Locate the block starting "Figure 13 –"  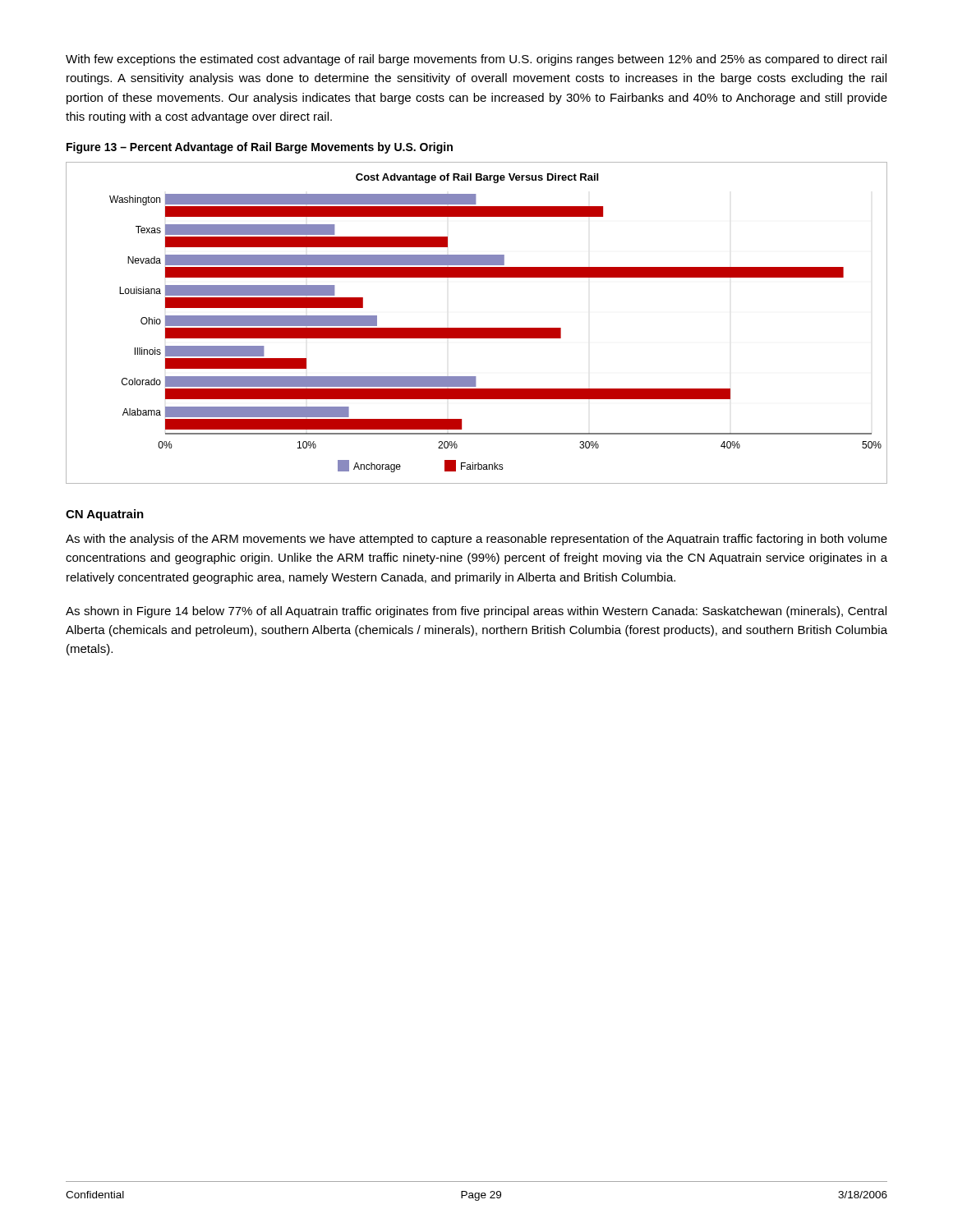[x=260, y=147]
